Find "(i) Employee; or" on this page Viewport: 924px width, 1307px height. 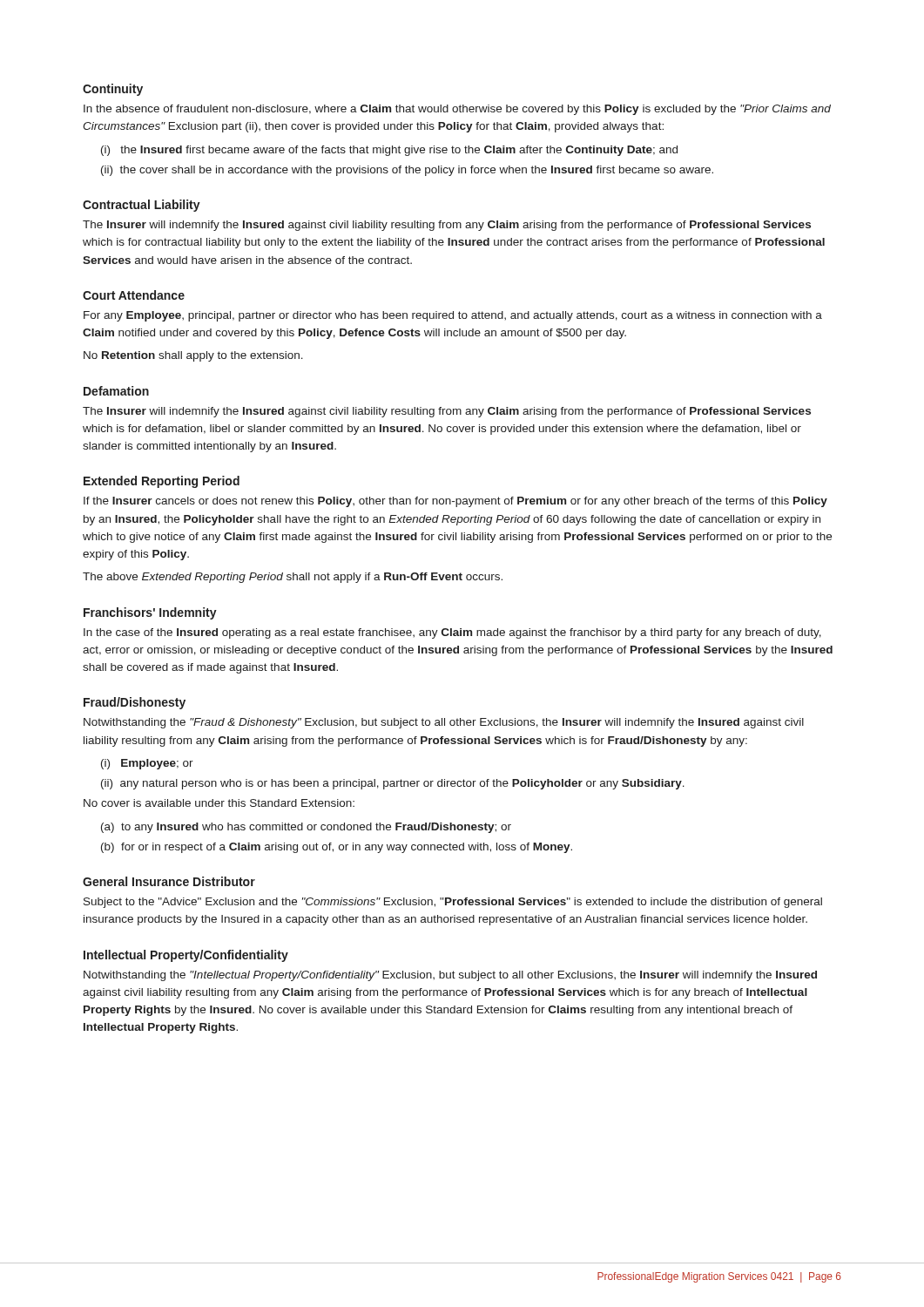[x=147, y=763]
